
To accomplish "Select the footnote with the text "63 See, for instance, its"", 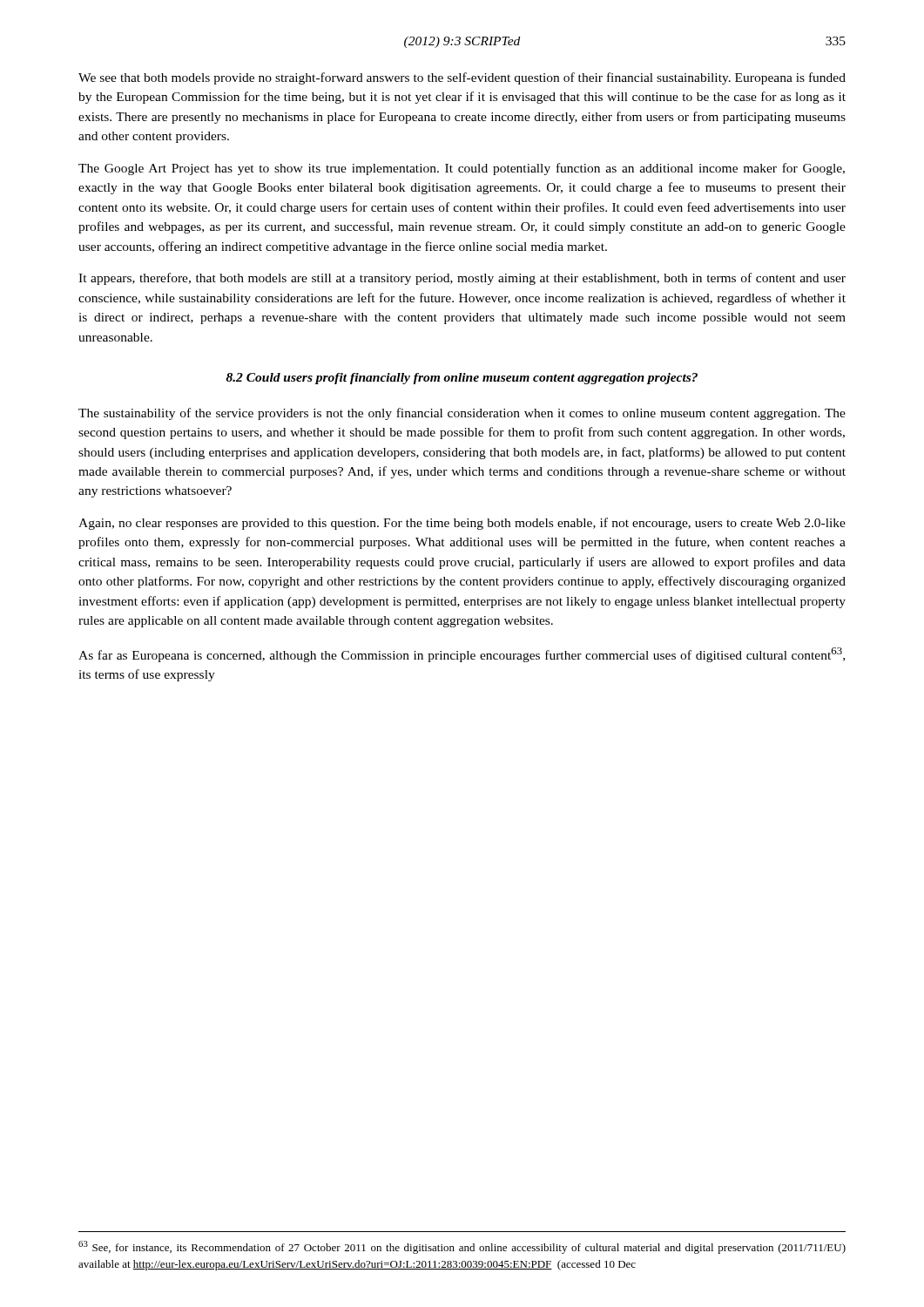I will (x=462, y=1255).
